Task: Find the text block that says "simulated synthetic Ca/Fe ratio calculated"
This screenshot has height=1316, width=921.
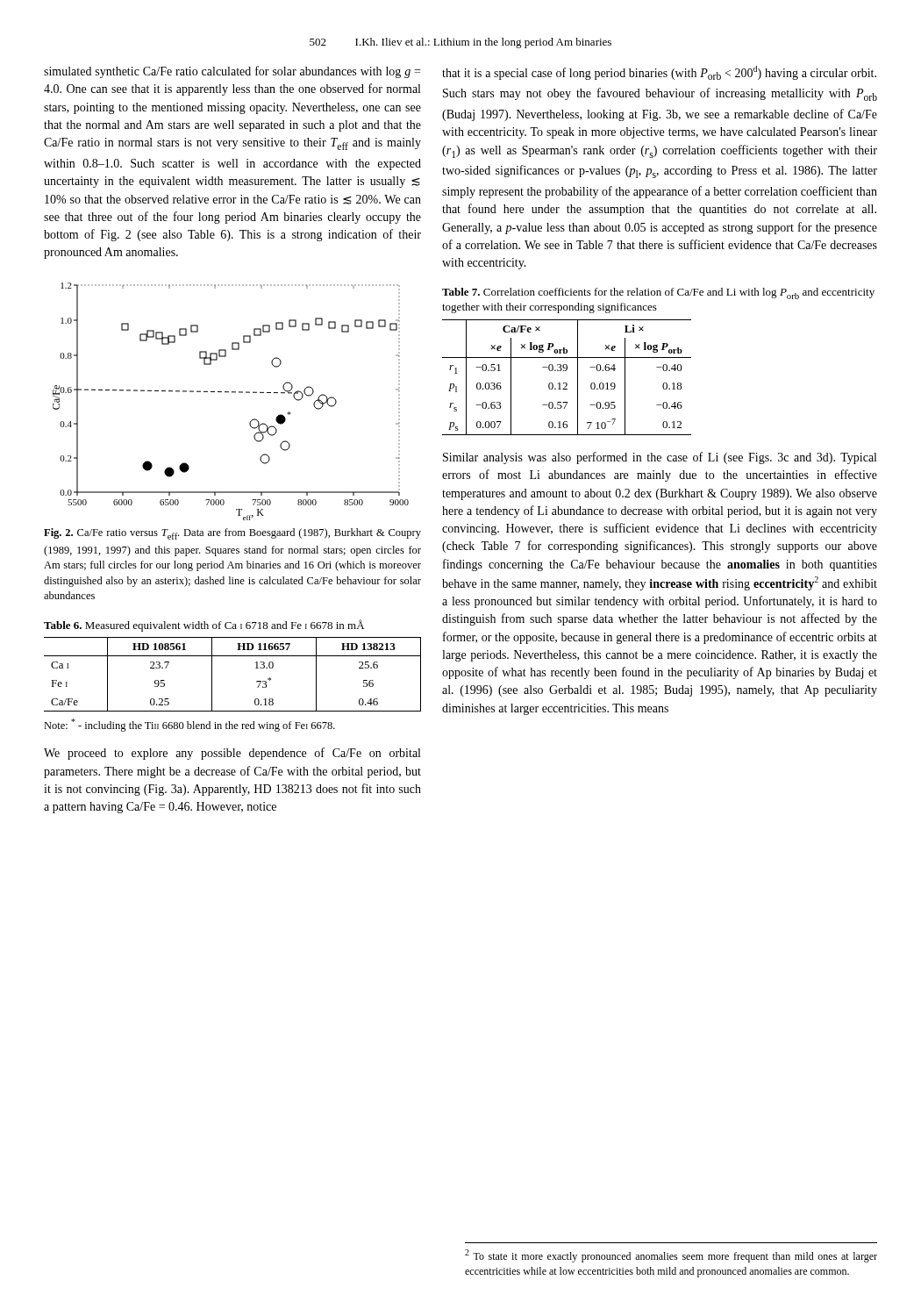Action: pos(232,163)
